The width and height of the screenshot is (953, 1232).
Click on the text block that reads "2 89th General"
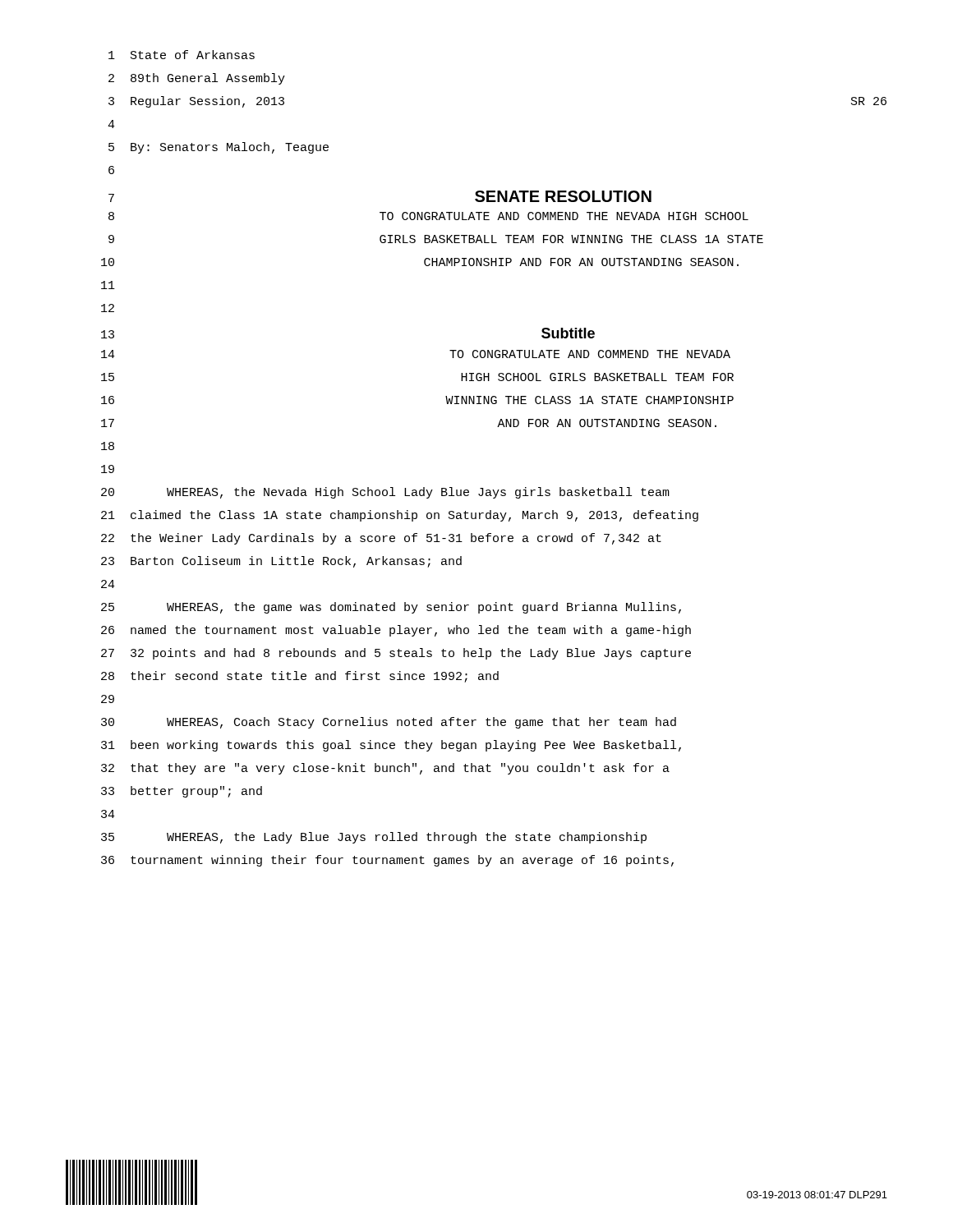tap(175, 79)
